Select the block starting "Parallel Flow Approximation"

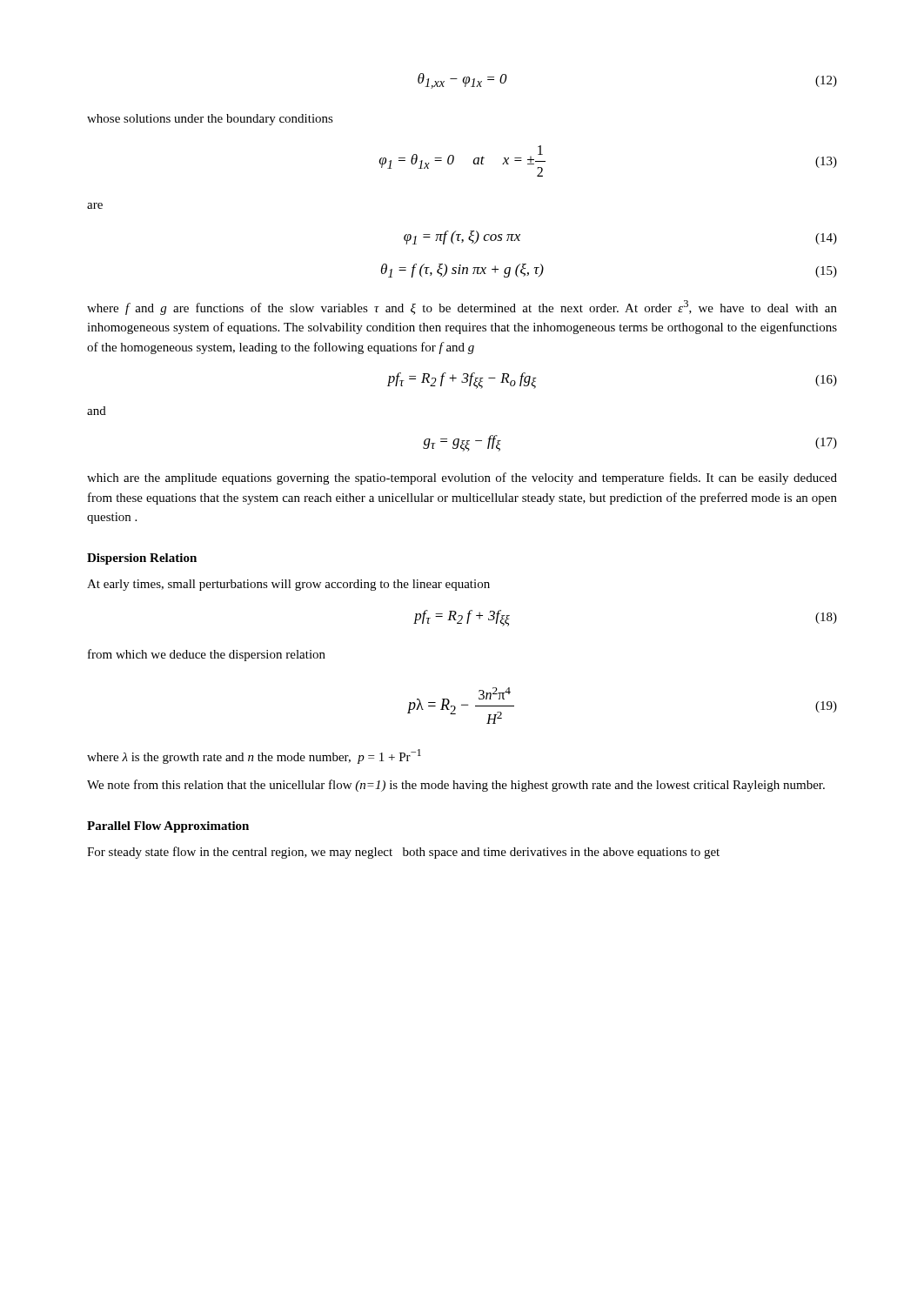tap(168, 825)
